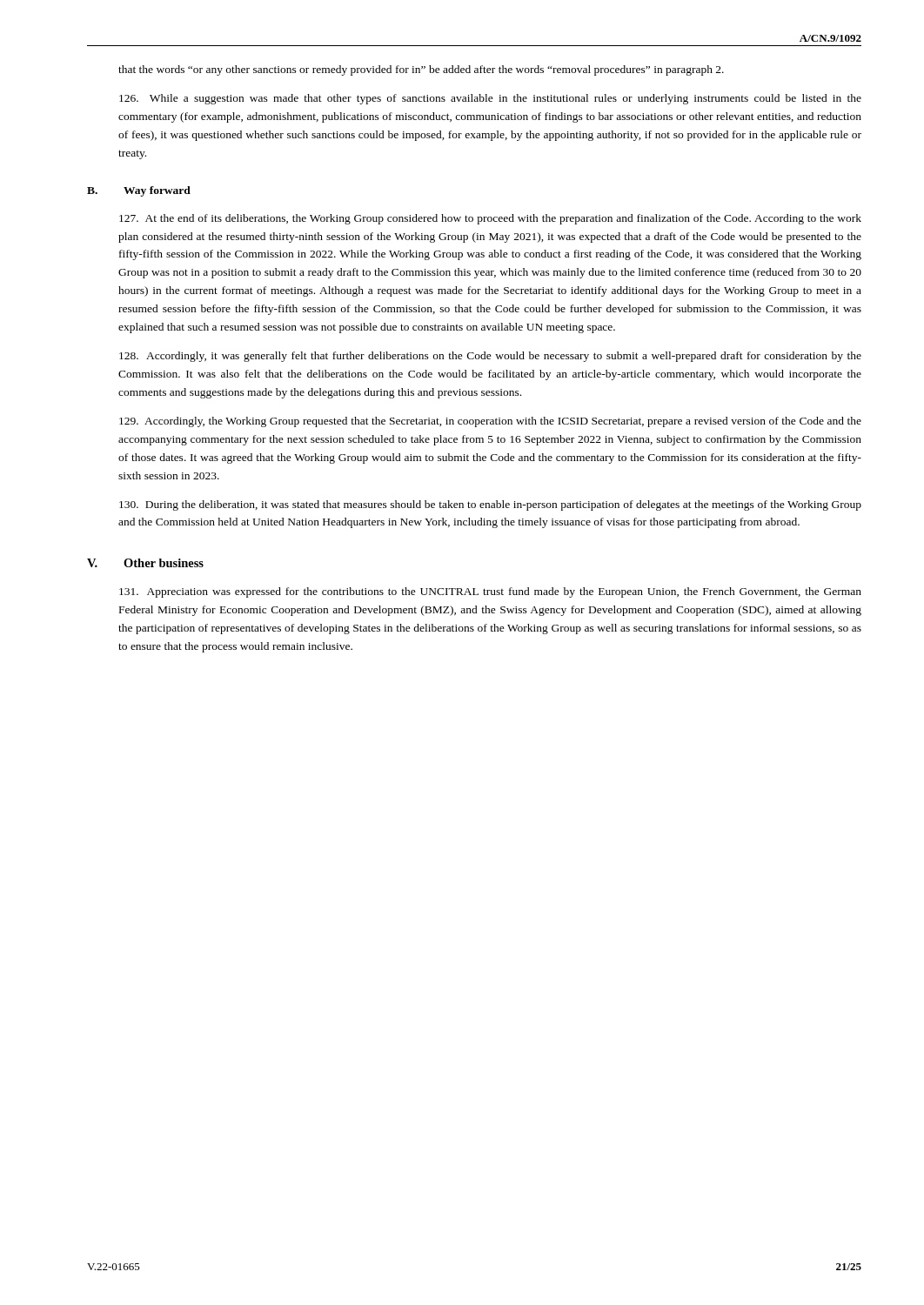Click on the text block starting "B. Way forward"

click(x=139, y=190)
